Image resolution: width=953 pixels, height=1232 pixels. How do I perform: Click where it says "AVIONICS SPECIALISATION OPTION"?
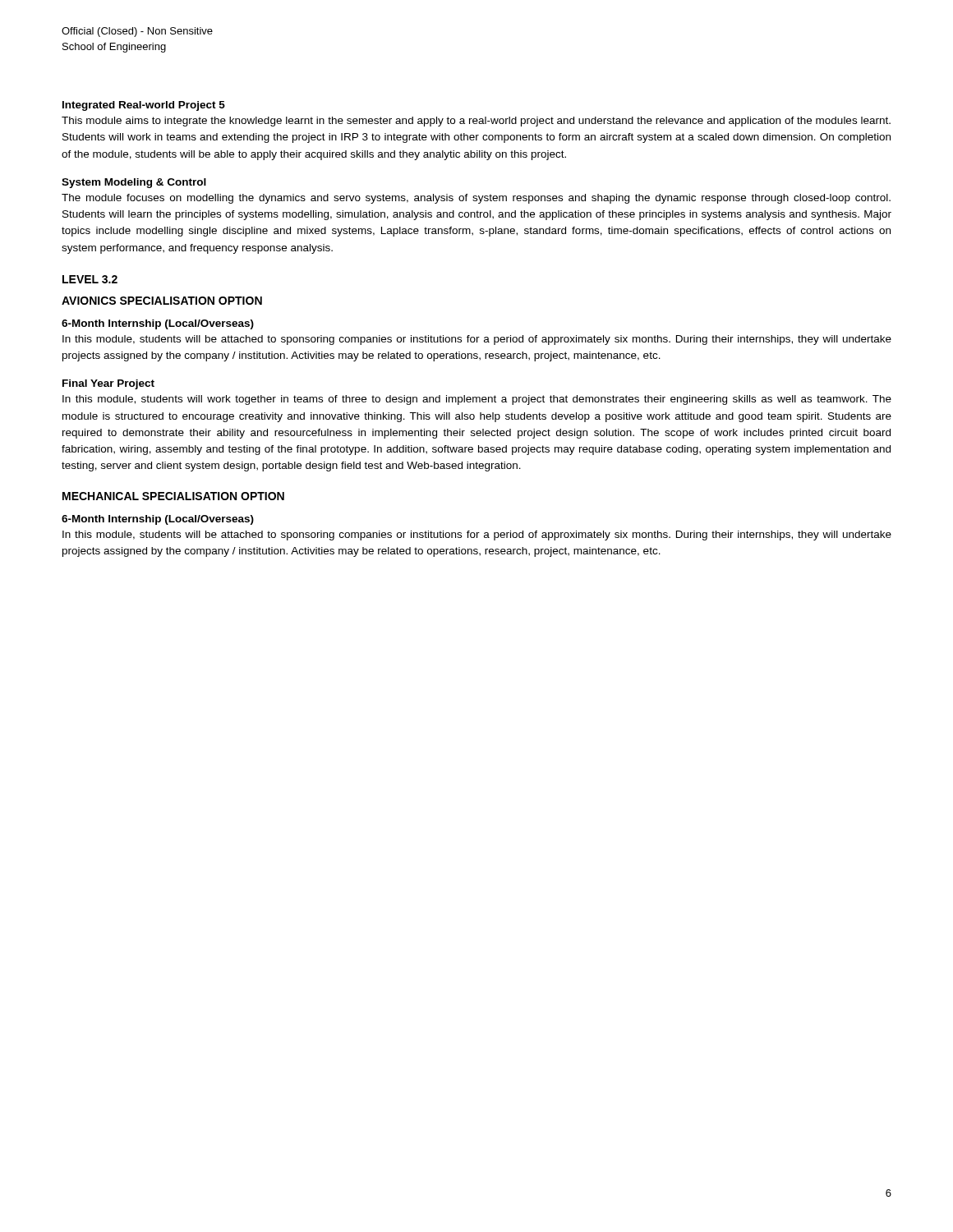(162, 300)
